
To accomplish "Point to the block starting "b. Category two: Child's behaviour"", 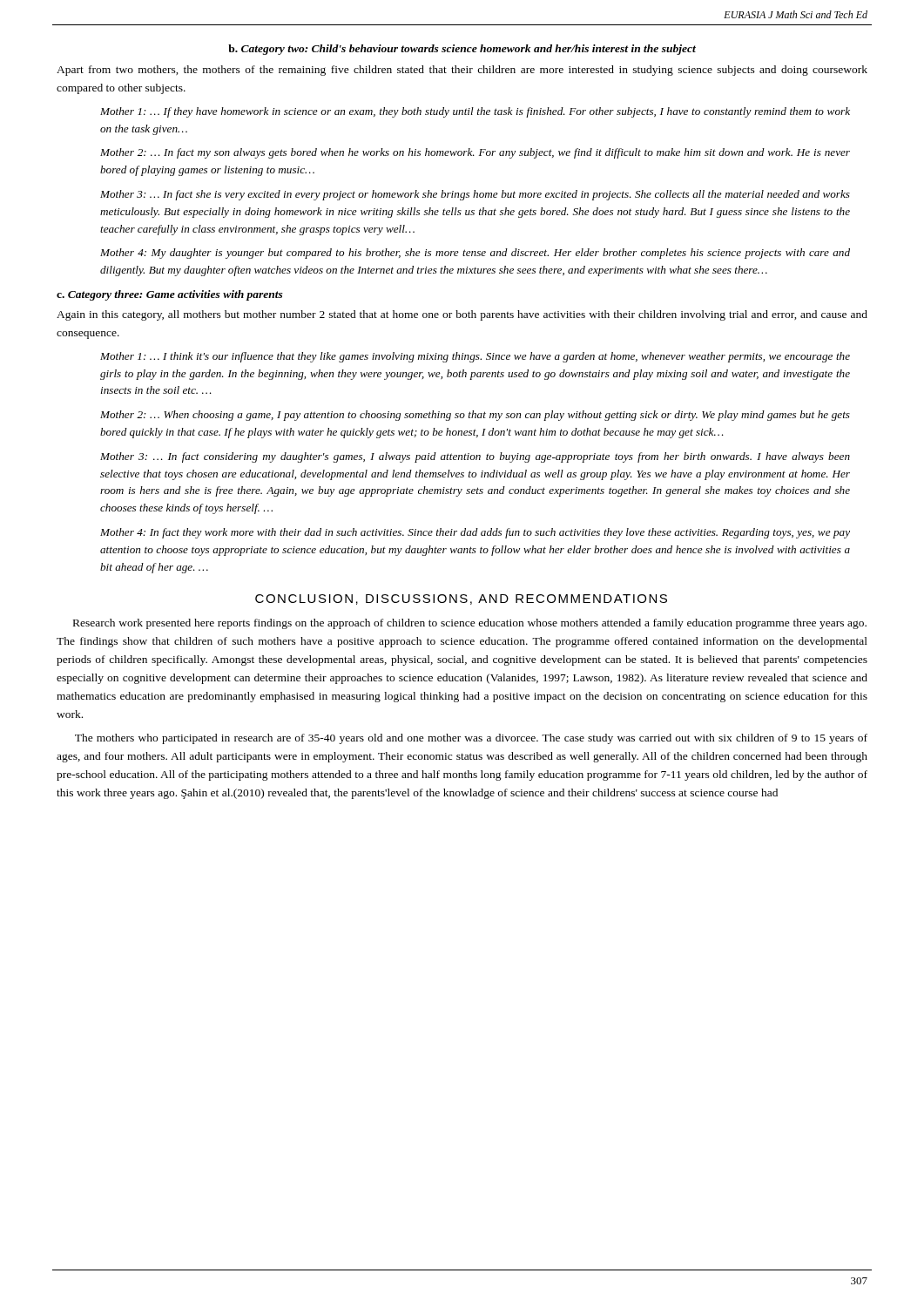I will point(462,48).
